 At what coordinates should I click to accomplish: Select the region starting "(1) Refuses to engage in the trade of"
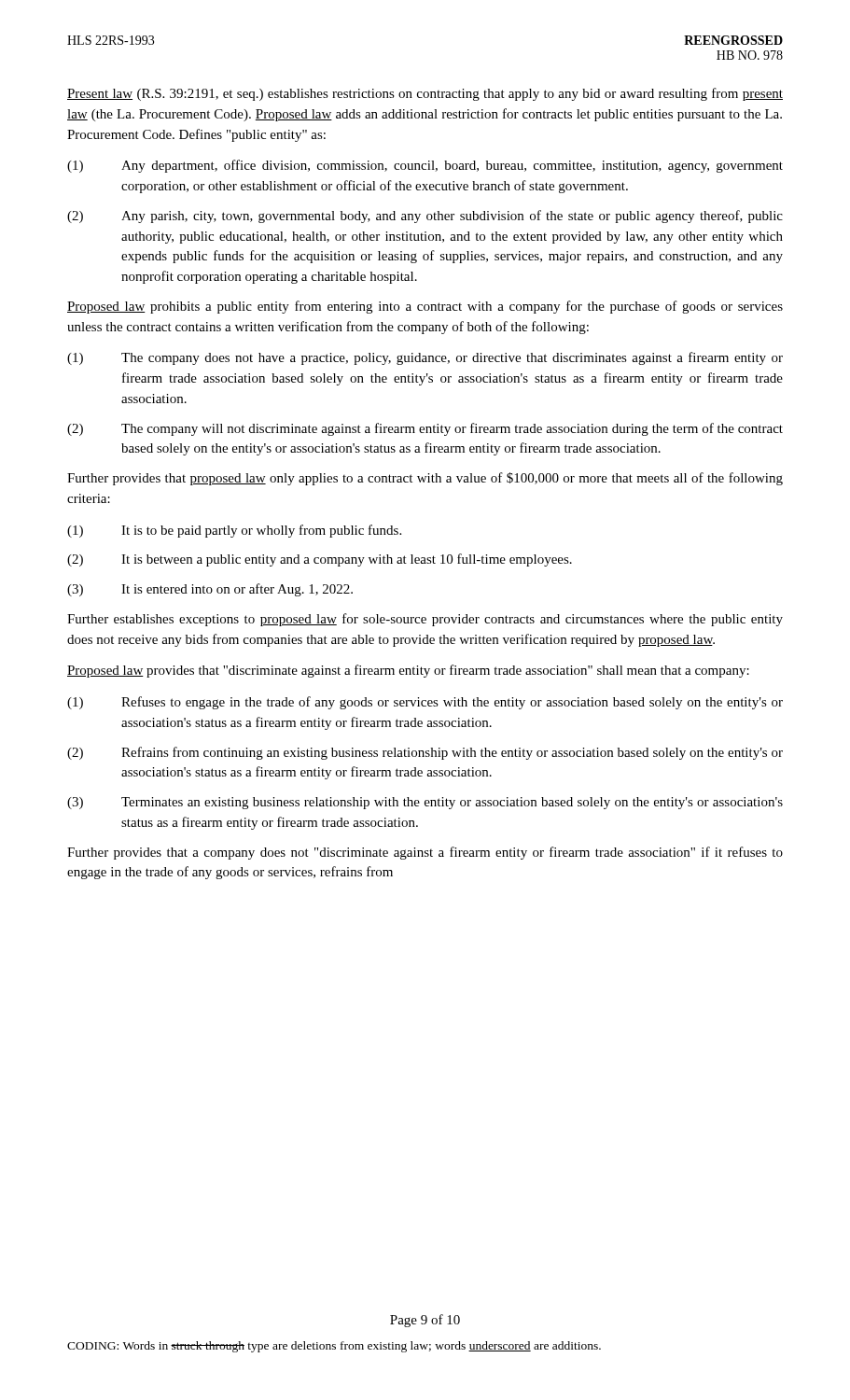point(425,713)
